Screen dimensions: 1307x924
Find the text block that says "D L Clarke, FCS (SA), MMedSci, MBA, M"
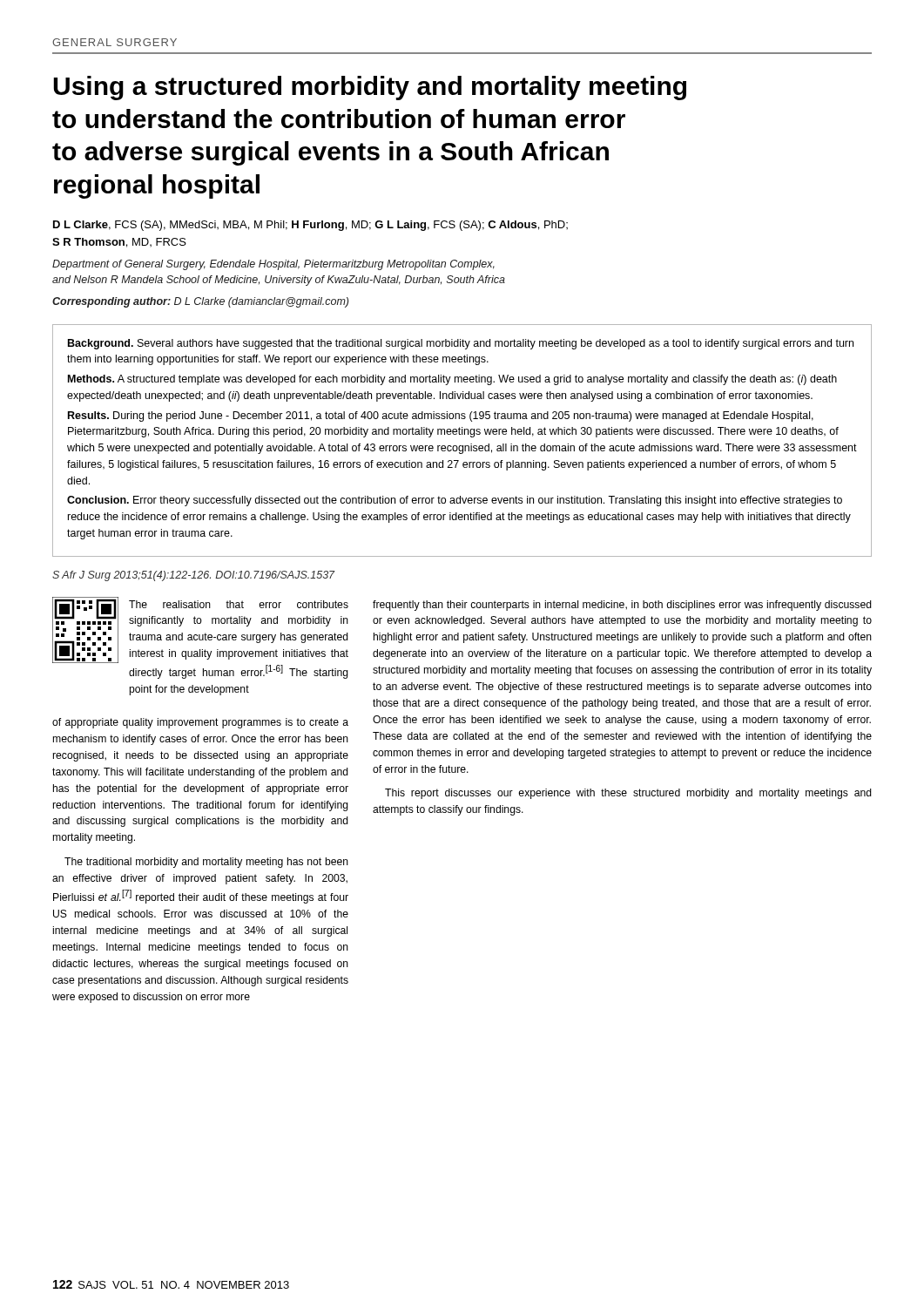310,233
